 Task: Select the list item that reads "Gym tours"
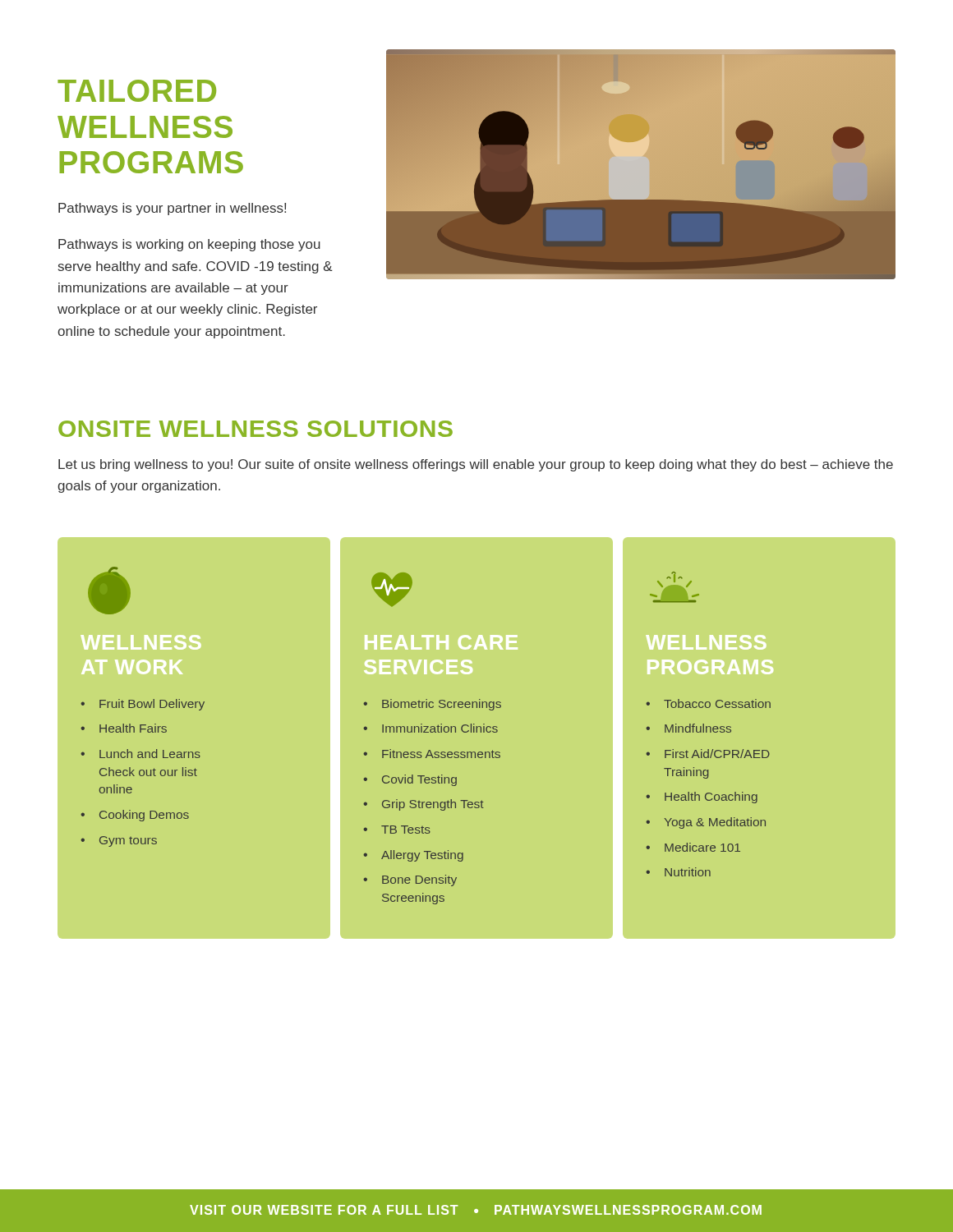point(128,840)
